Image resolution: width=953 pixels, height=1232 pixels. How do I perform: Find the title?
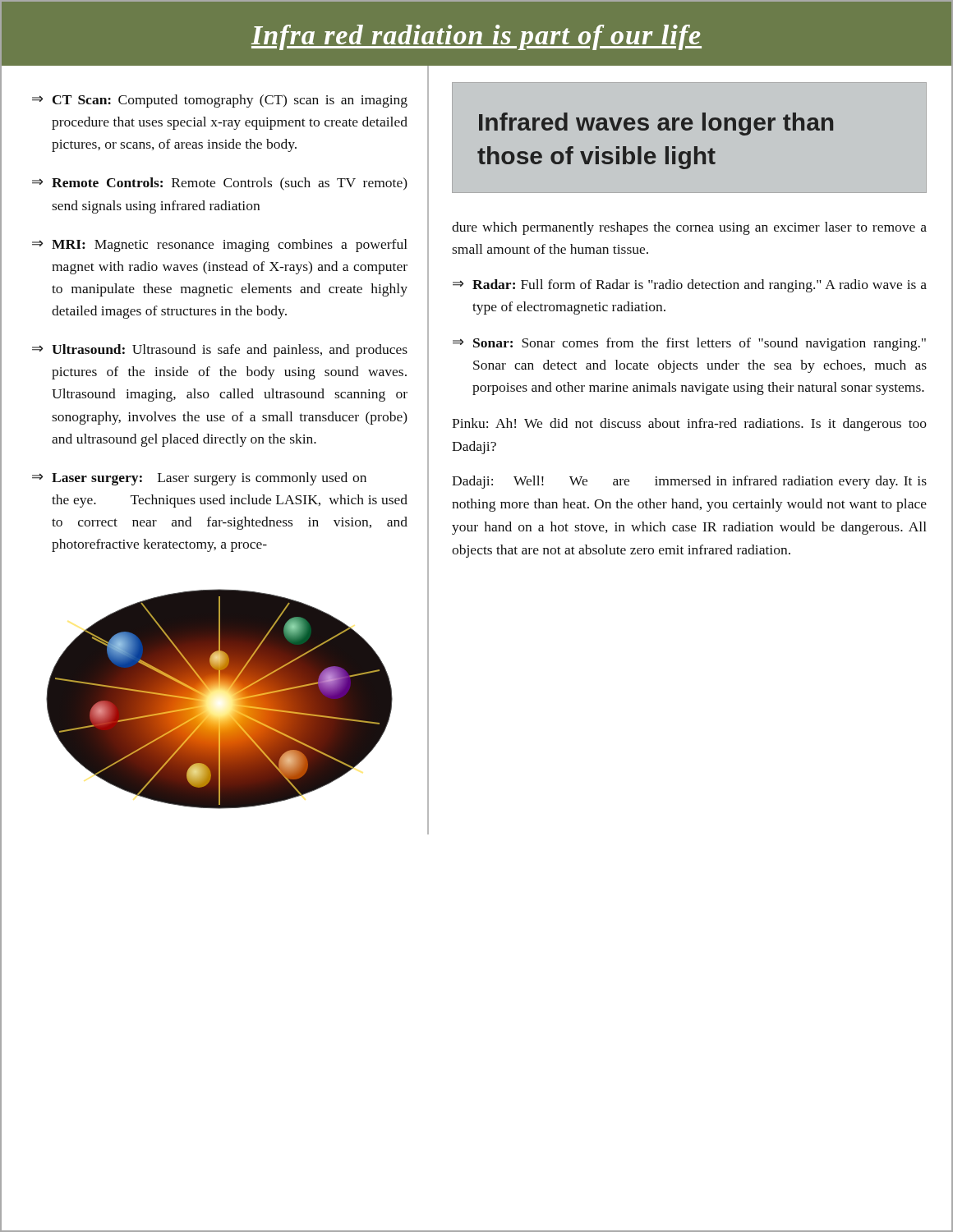[x=476, y=35]
